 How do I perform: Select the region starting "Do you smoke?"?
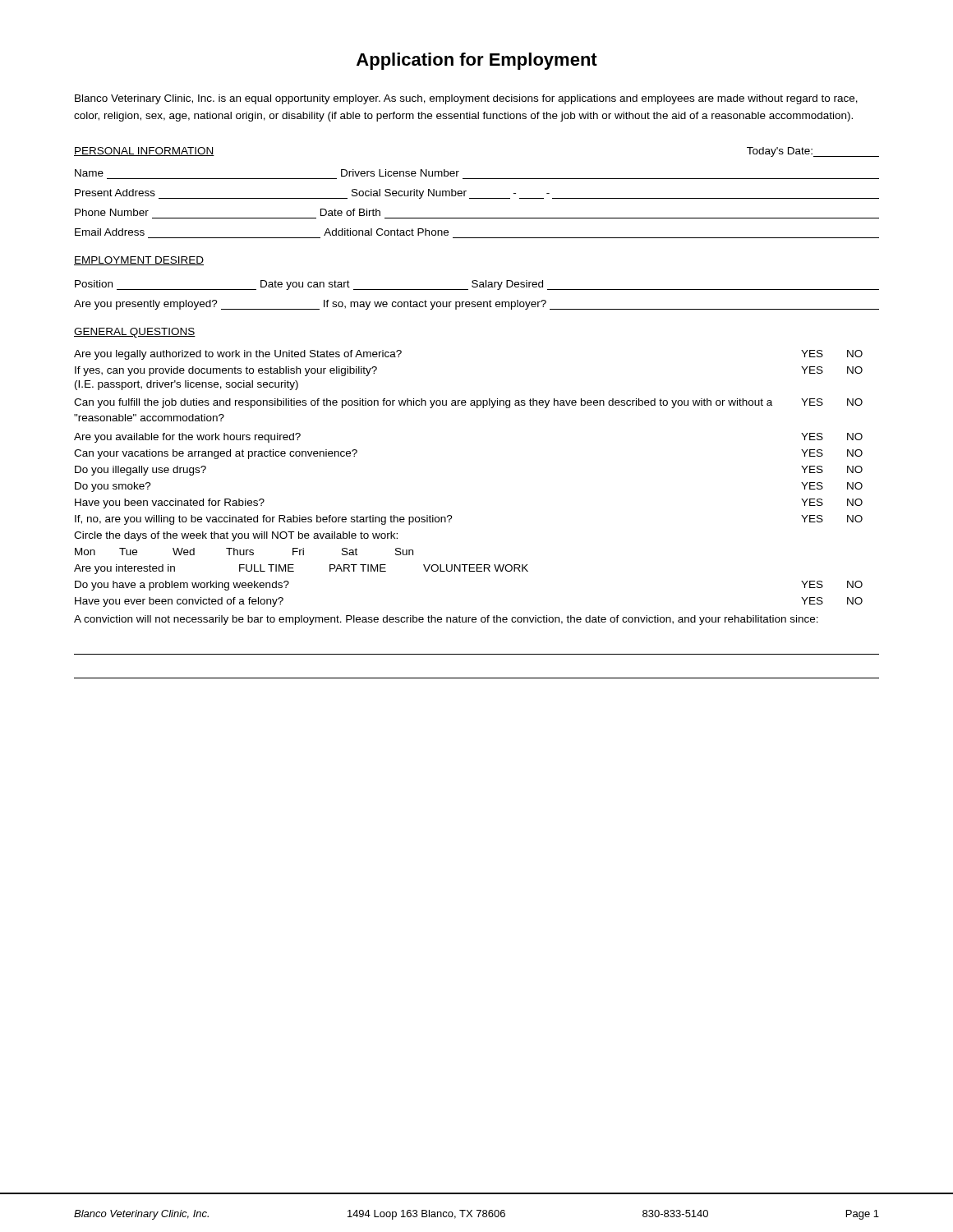(115, 487)
